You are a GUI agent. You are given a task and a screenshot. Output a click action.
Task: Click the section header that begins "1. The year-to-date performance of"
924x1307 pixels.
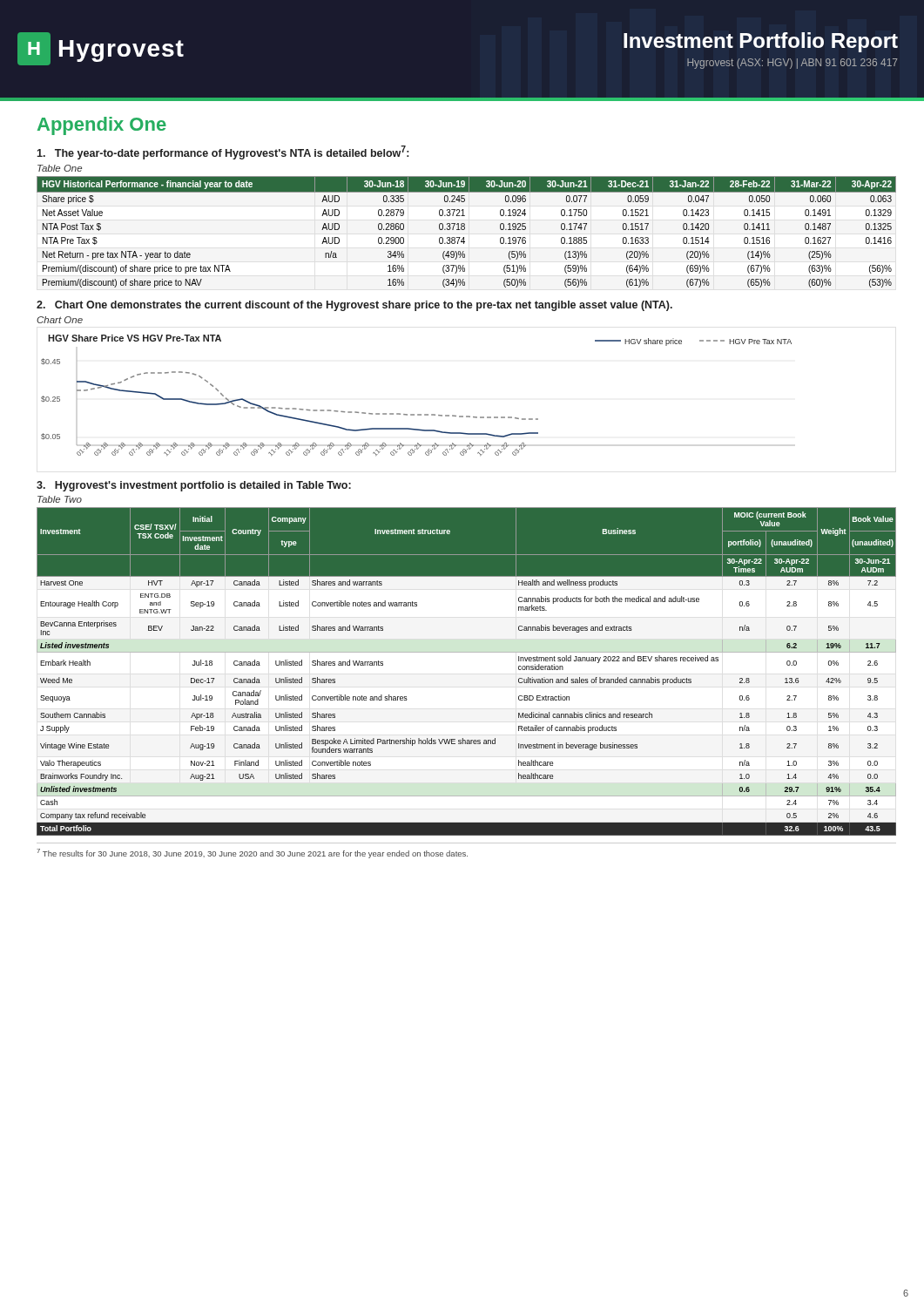pyautogui.click(x=223, y=152)
